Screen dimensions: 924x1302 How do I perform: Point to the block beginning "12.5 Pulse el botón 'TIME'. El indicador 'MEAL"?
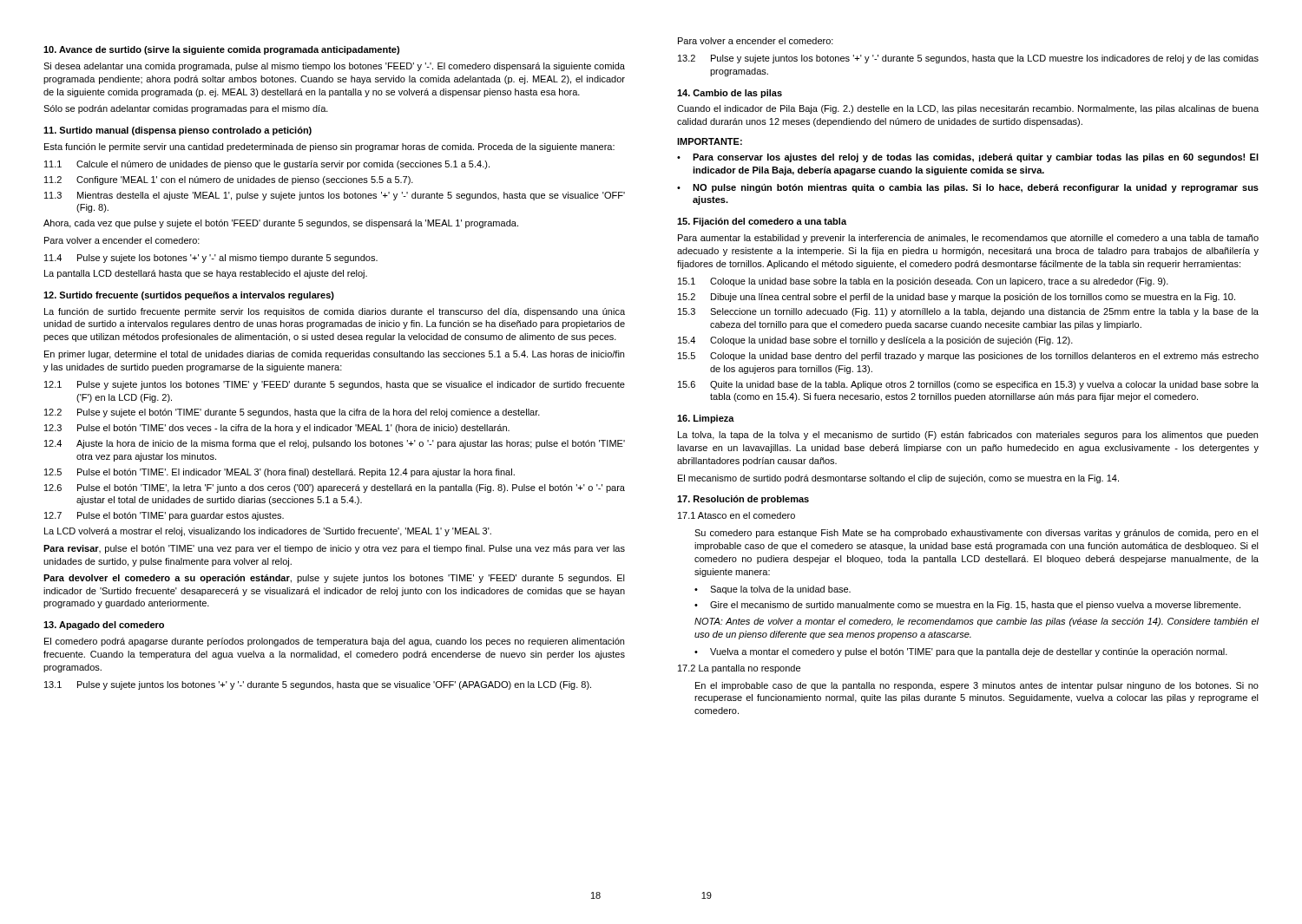pyautogui.click(x=334, y=472)
